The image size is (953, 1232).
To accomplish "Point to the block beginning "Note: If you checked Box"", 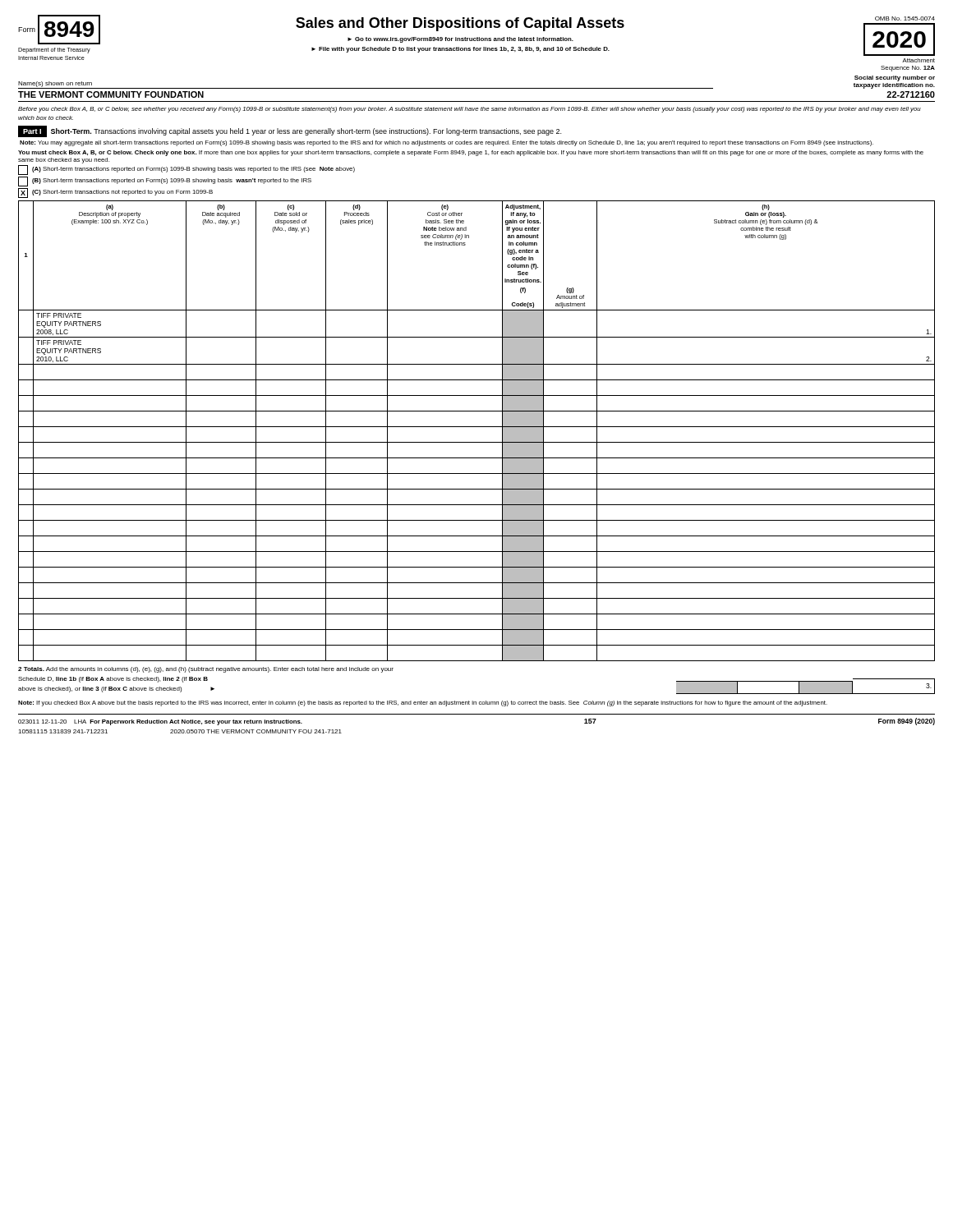I will coord(423,703).
